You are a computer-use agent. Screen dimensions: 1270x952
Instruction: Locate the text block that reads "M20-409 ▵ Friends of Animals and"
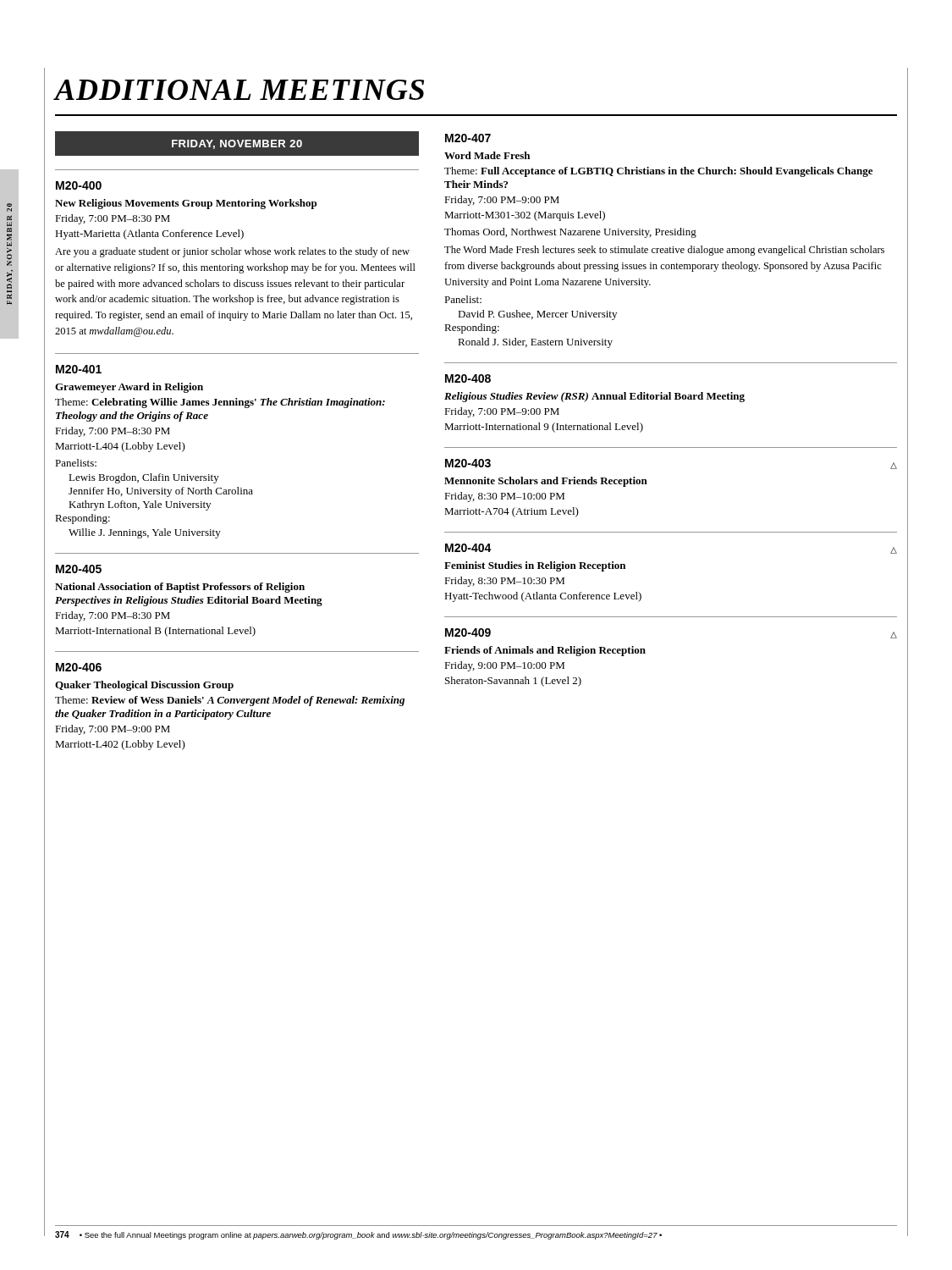pos(473,633)
